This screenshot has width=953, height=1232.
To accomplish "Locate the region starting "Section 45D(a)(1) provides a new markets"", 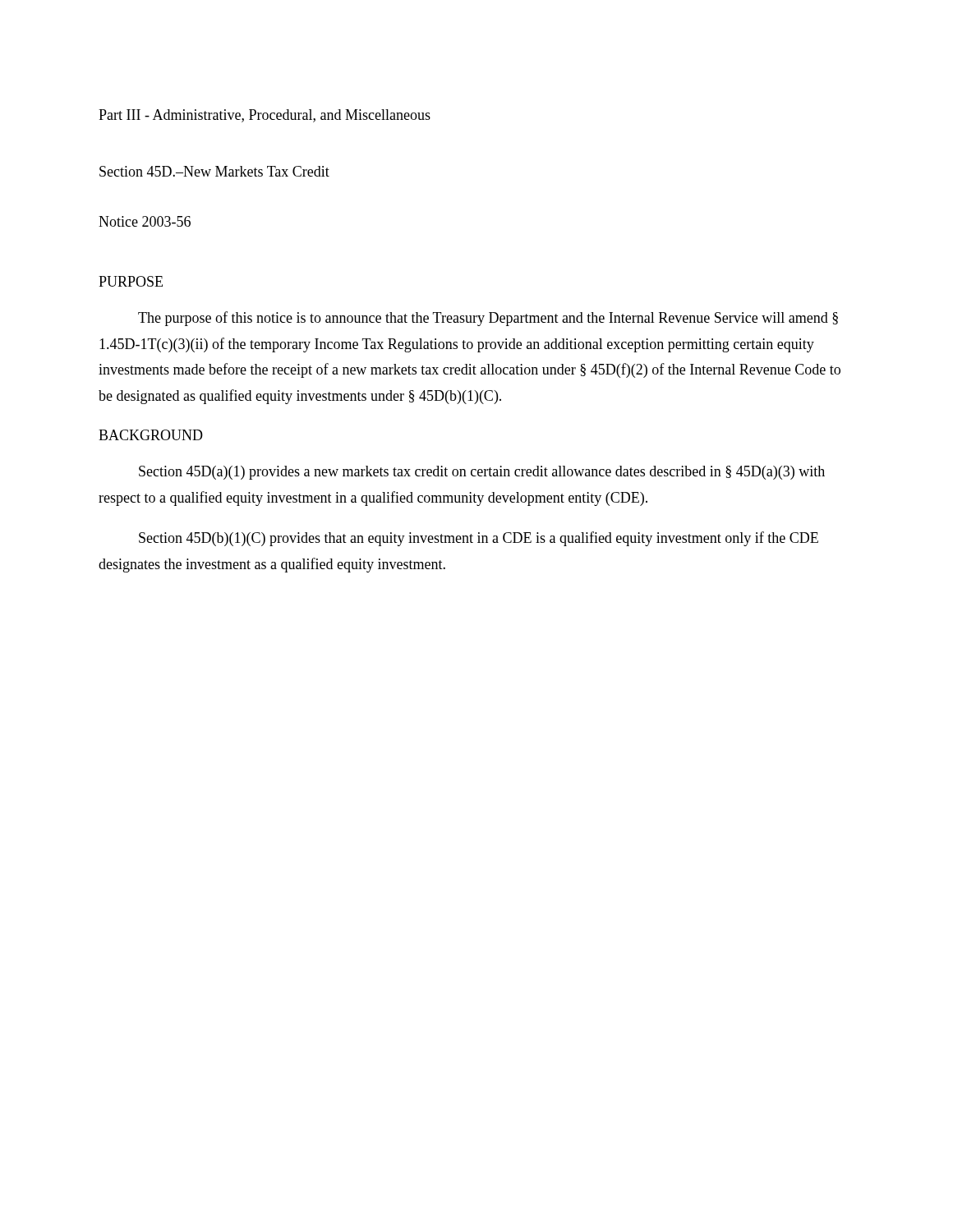I will pos(482,473).
